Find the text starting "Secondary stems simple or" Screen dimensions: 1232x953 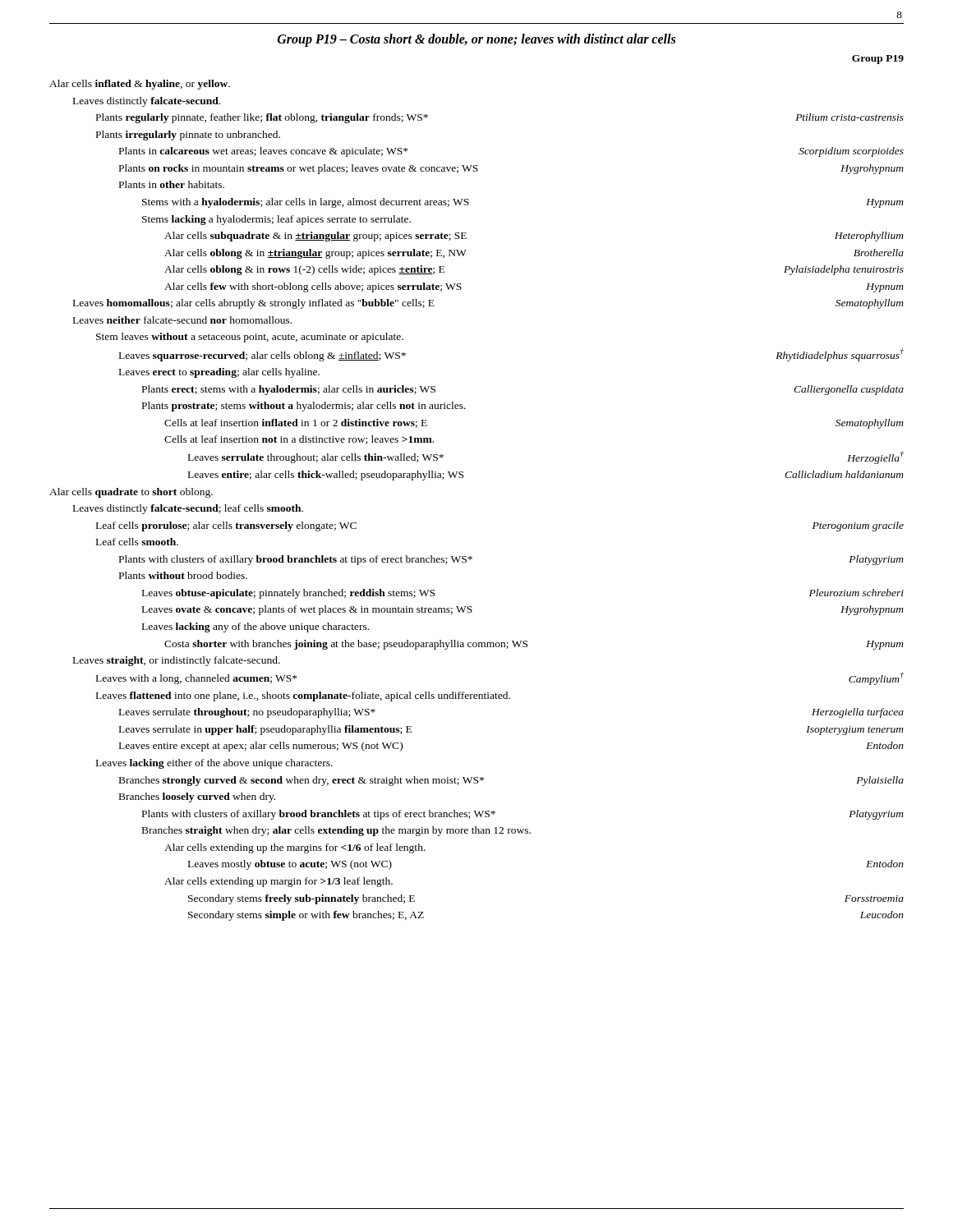click(306, 915)
